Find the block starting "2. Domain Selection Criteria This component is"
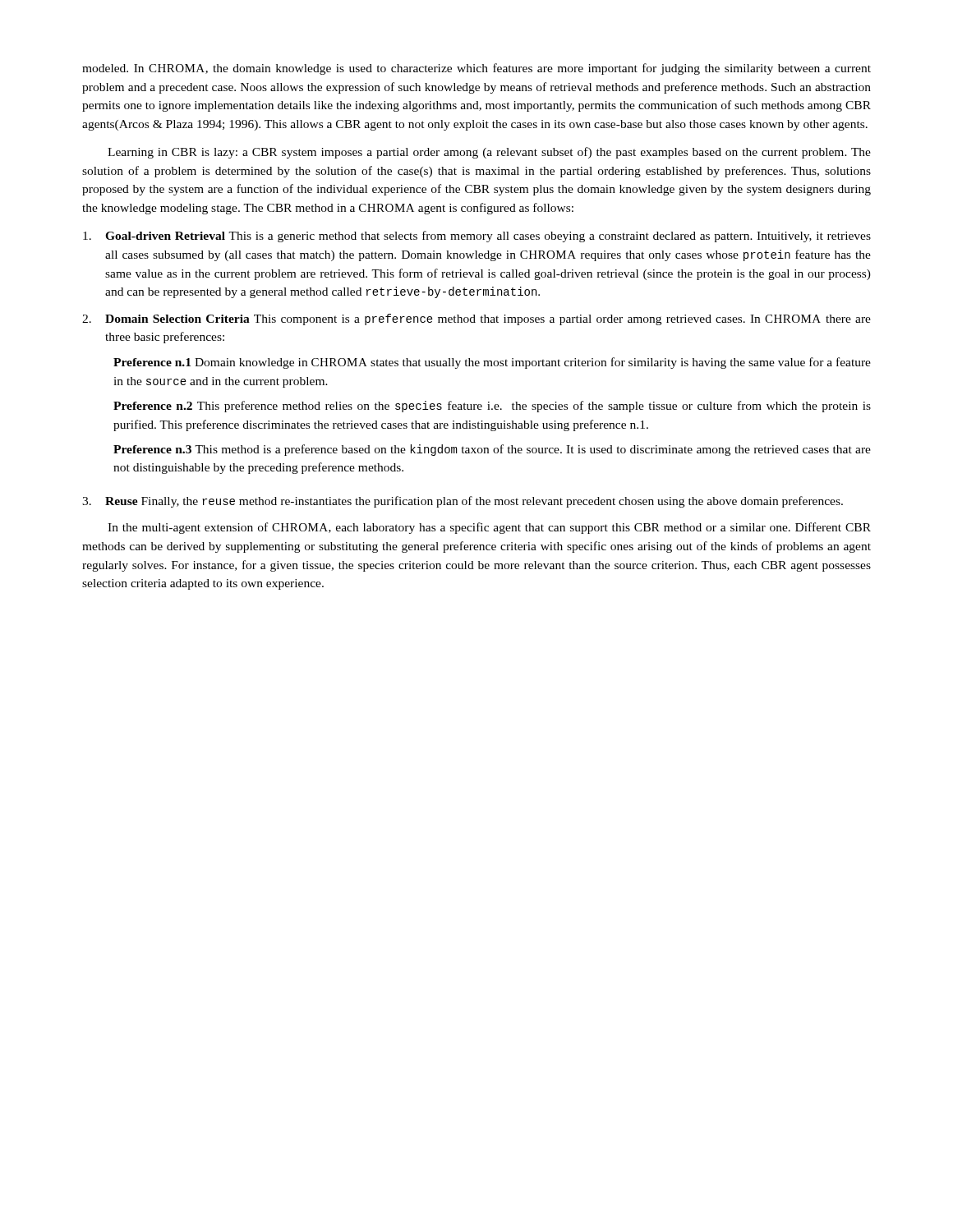953x1232 pixels. coord(476,396)
